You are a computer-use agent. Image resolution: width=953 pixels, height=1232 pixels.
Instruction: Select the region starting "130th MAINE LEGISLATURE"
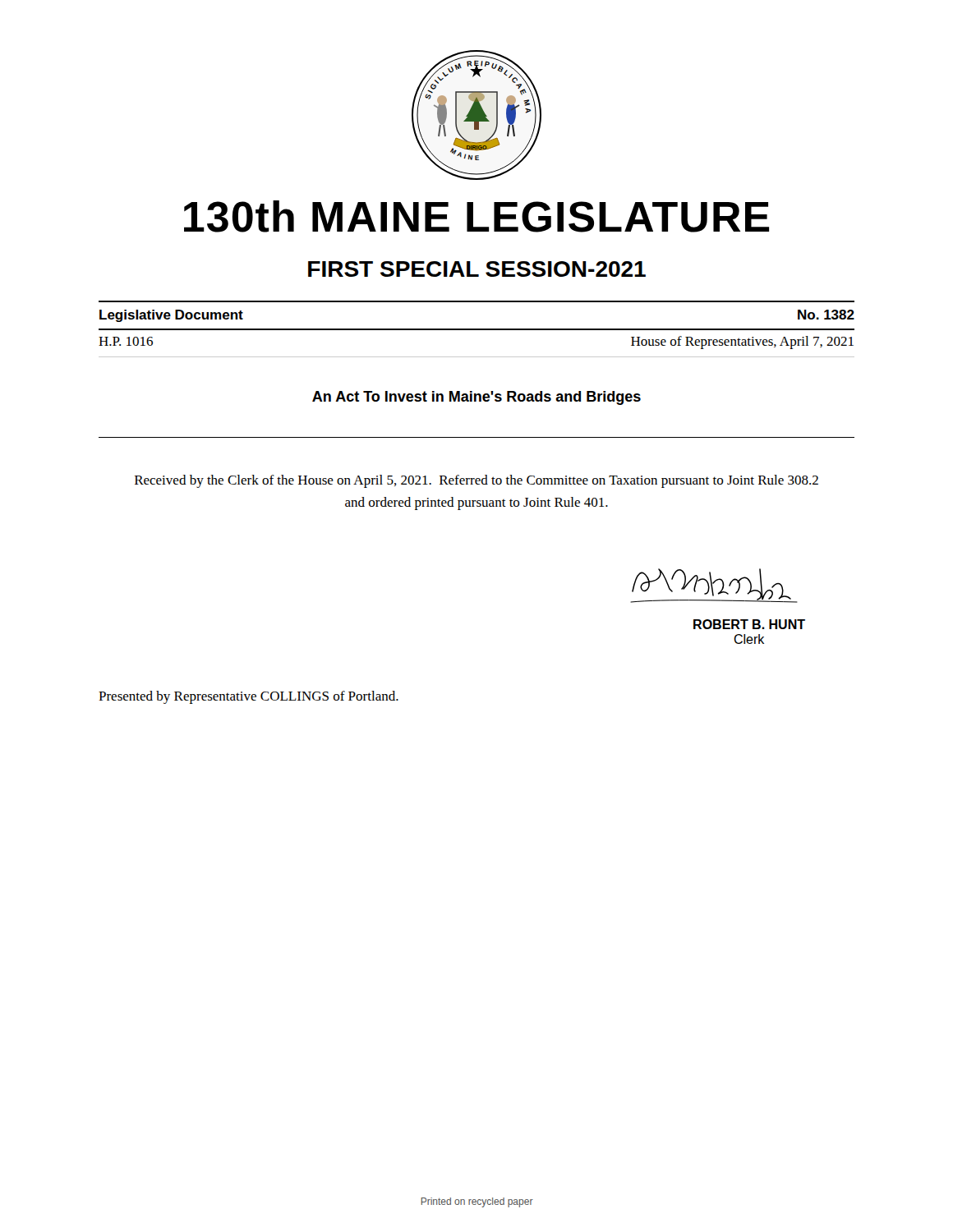476,217
